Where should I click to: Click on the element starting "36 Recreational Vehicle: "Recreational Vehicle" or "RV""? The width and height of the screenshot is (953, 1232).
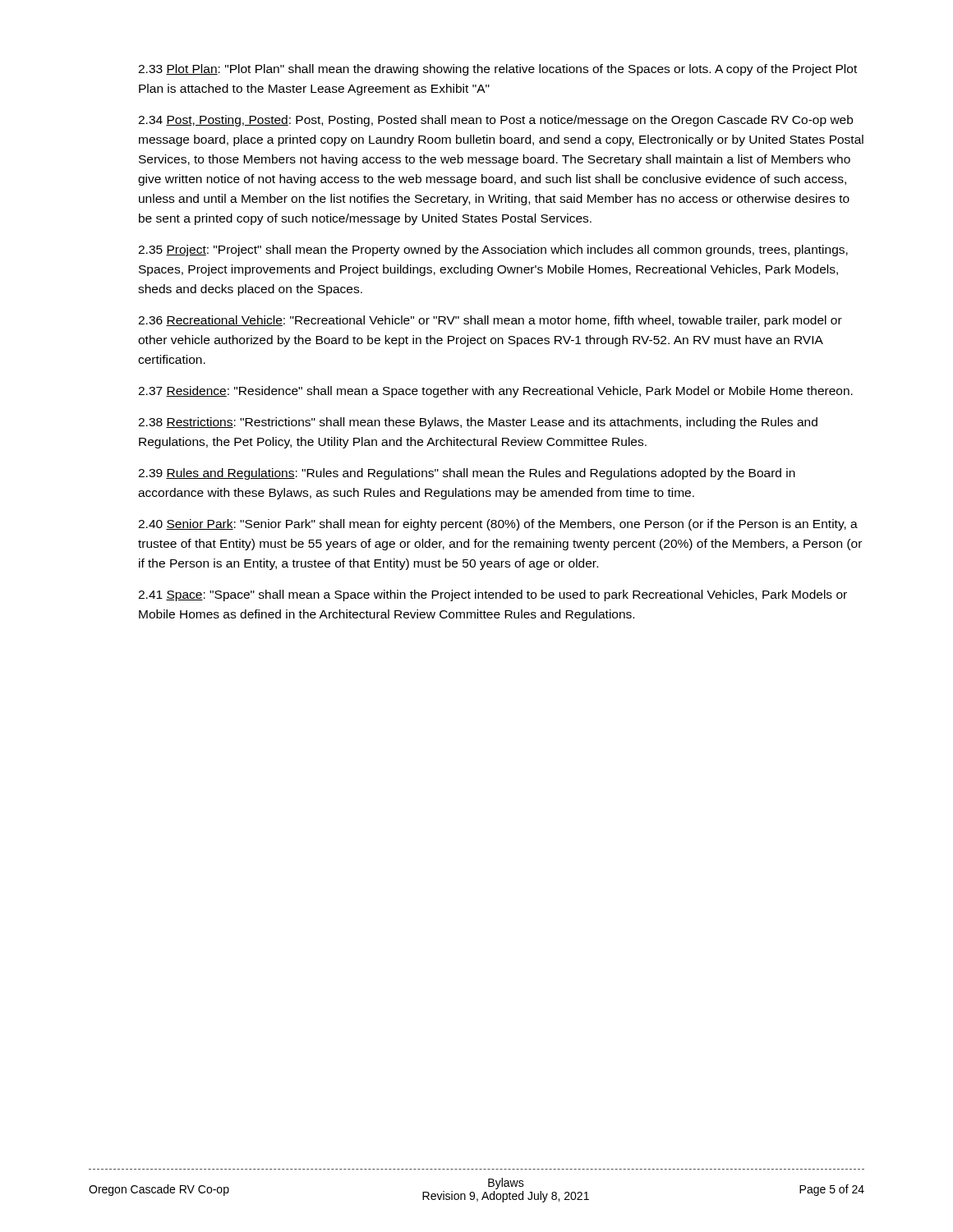pos(501,340)
